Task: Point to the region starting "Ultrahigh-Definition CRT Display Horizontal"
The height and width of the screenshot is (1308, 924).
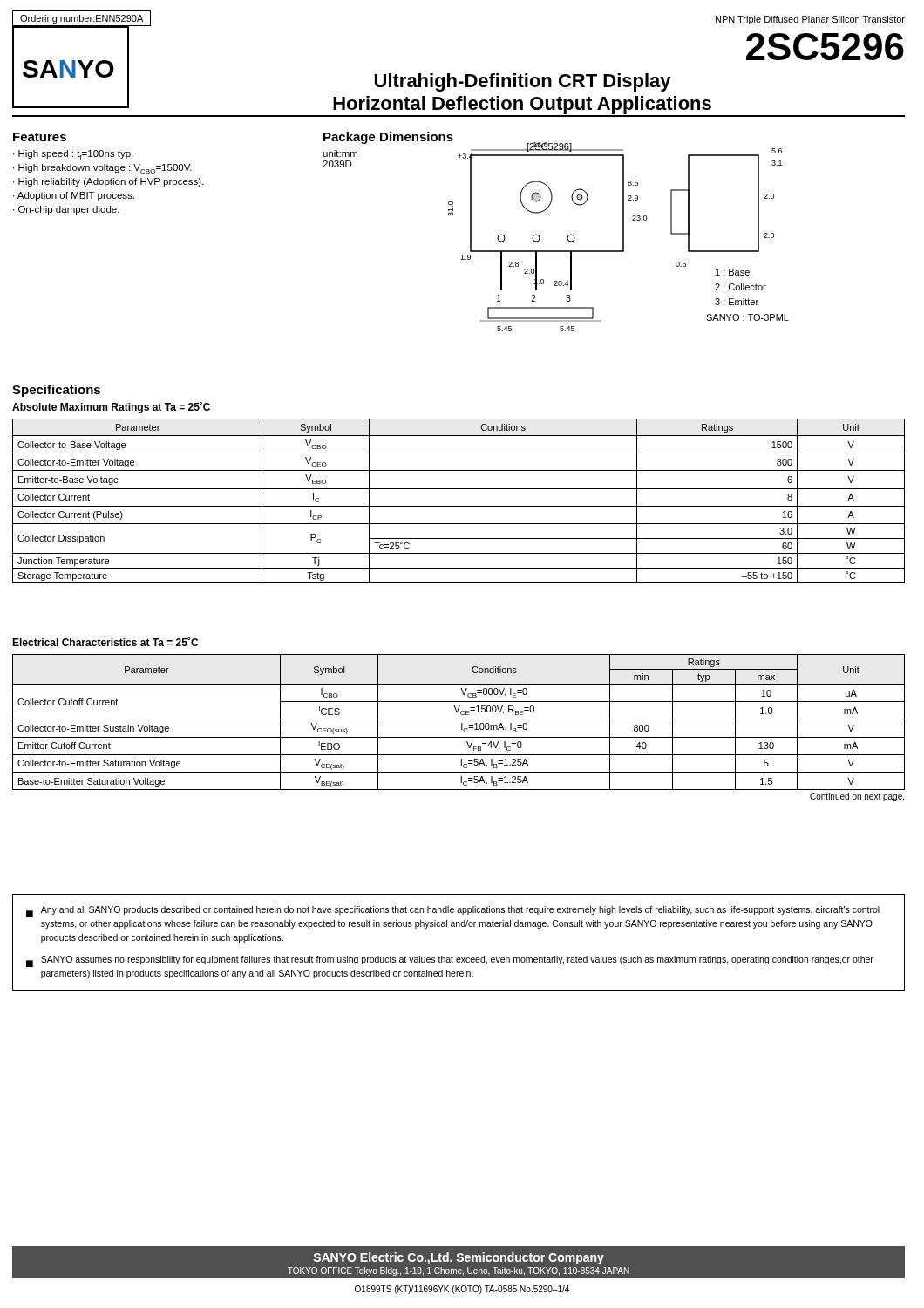Action: [x=522, y=92]
